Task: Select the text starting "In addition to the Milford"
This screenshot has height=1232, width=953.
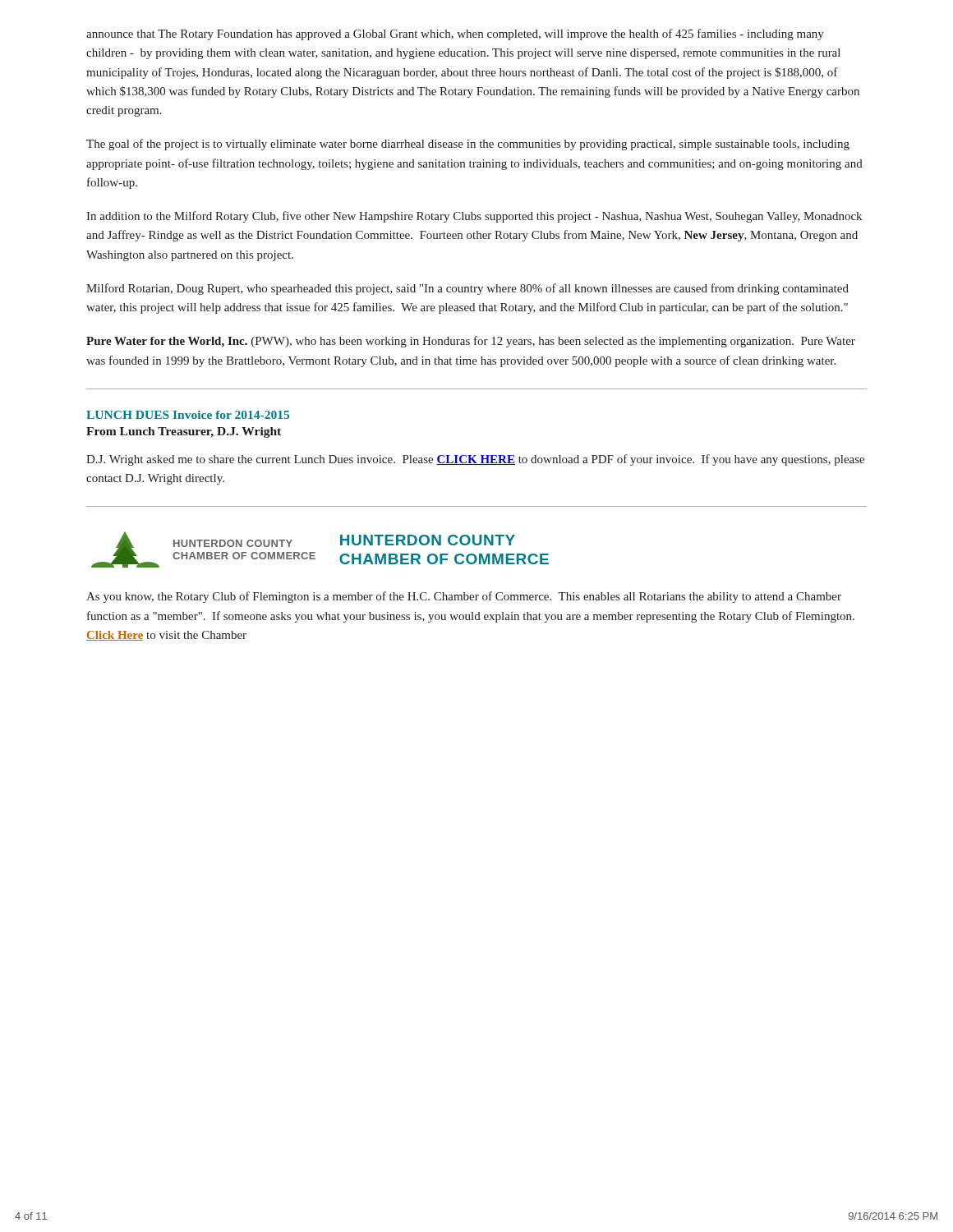Action: (474, 235)
